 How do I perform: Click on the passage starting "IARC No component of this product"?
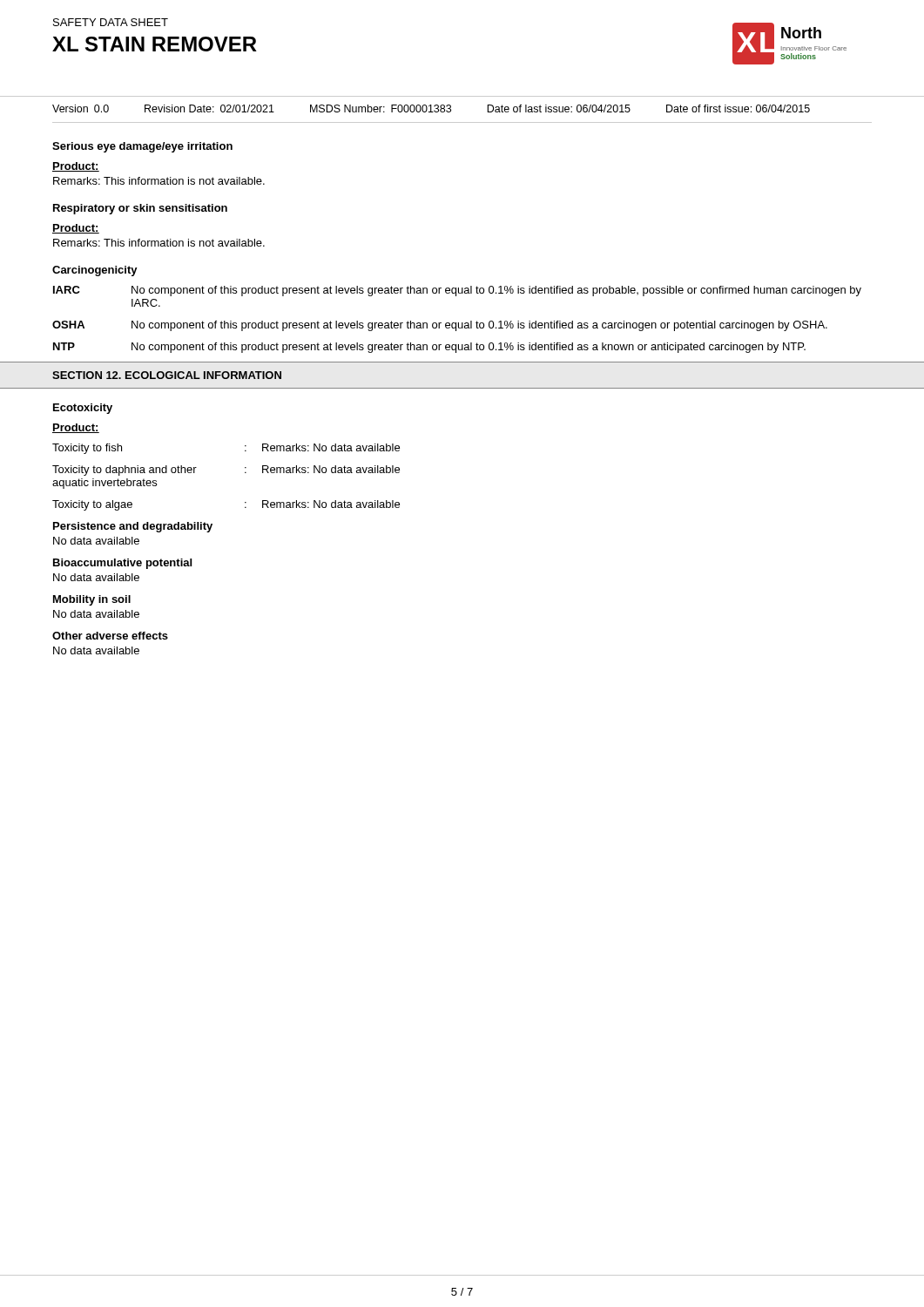[x=462, y=296]
